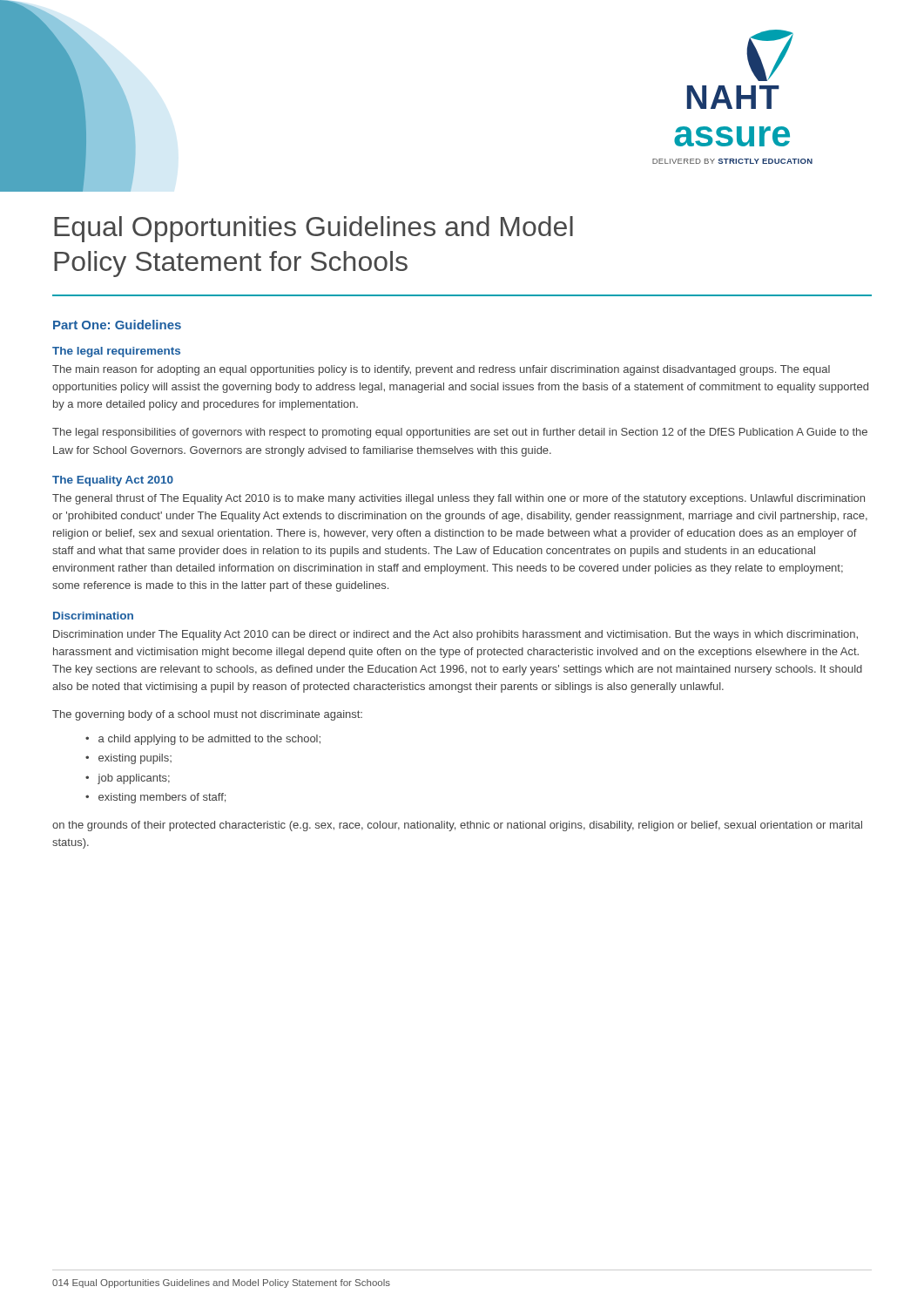Find the text block starting "The legal responsibilities of governors with respect to"

(460, 441)
